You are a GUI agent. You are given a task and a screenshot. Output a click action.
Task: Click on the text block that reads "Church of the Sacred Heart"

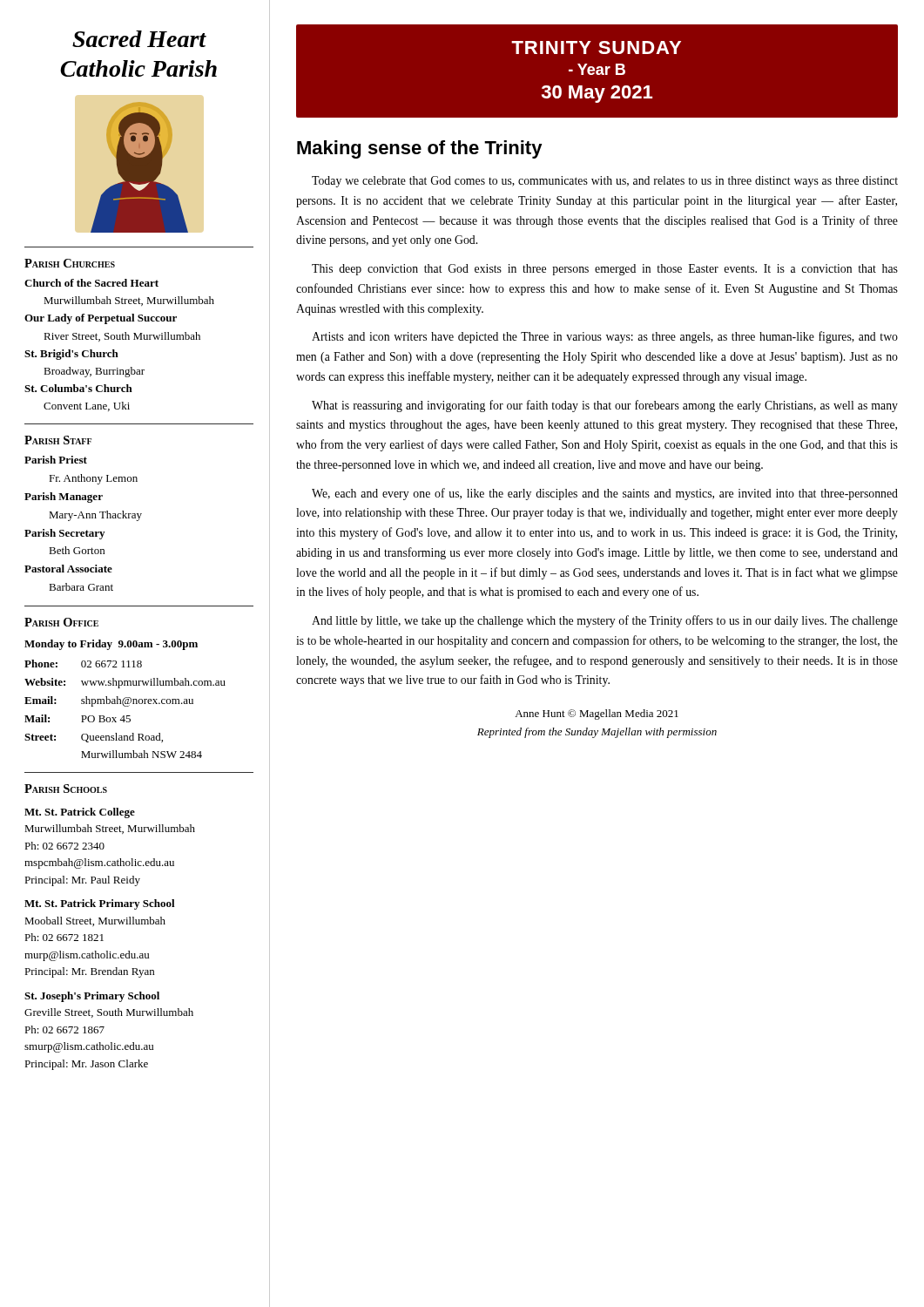[139, 346]
